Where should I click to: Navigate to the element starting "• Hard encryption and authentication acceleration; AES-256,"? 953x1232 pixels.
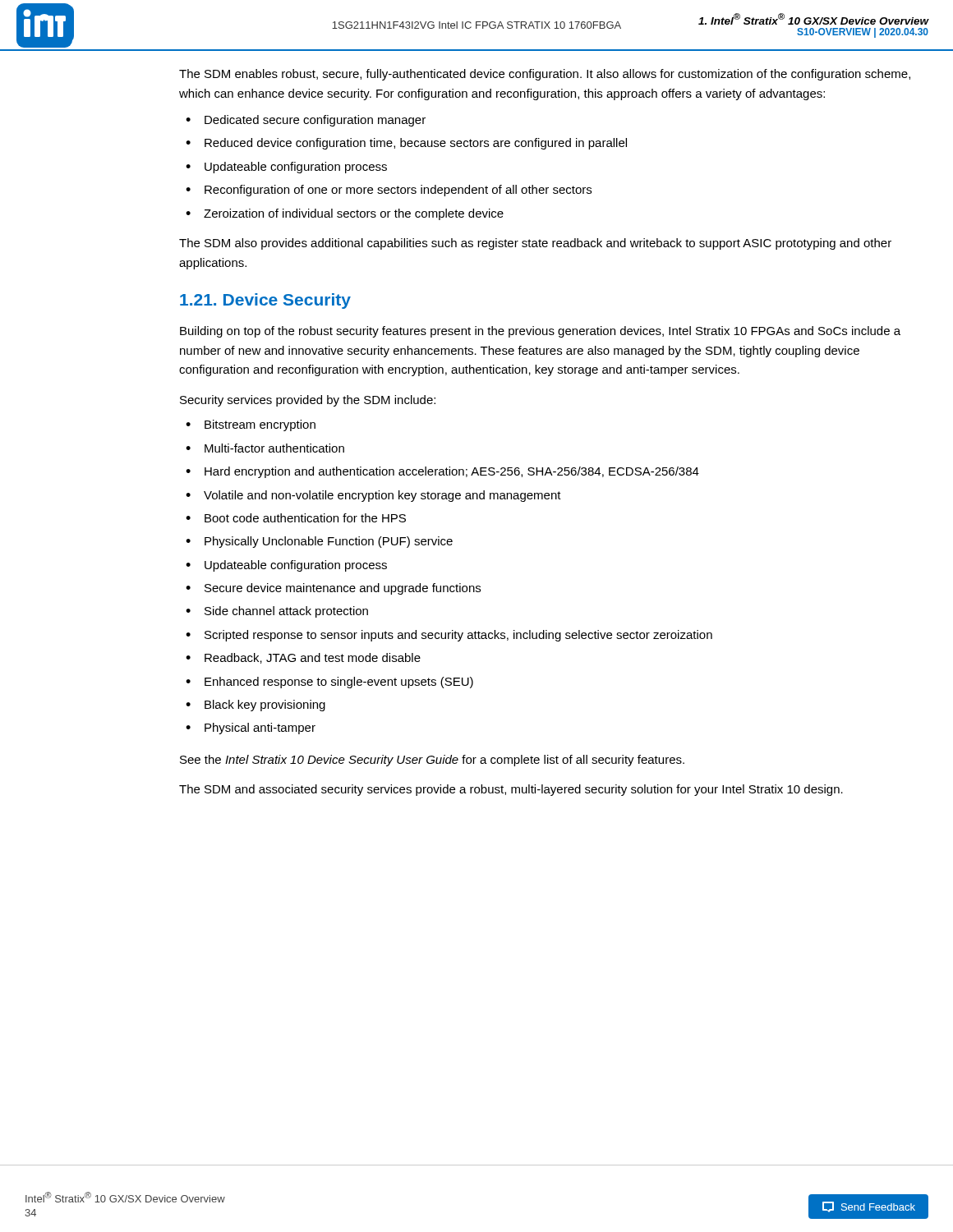[442, 472]
